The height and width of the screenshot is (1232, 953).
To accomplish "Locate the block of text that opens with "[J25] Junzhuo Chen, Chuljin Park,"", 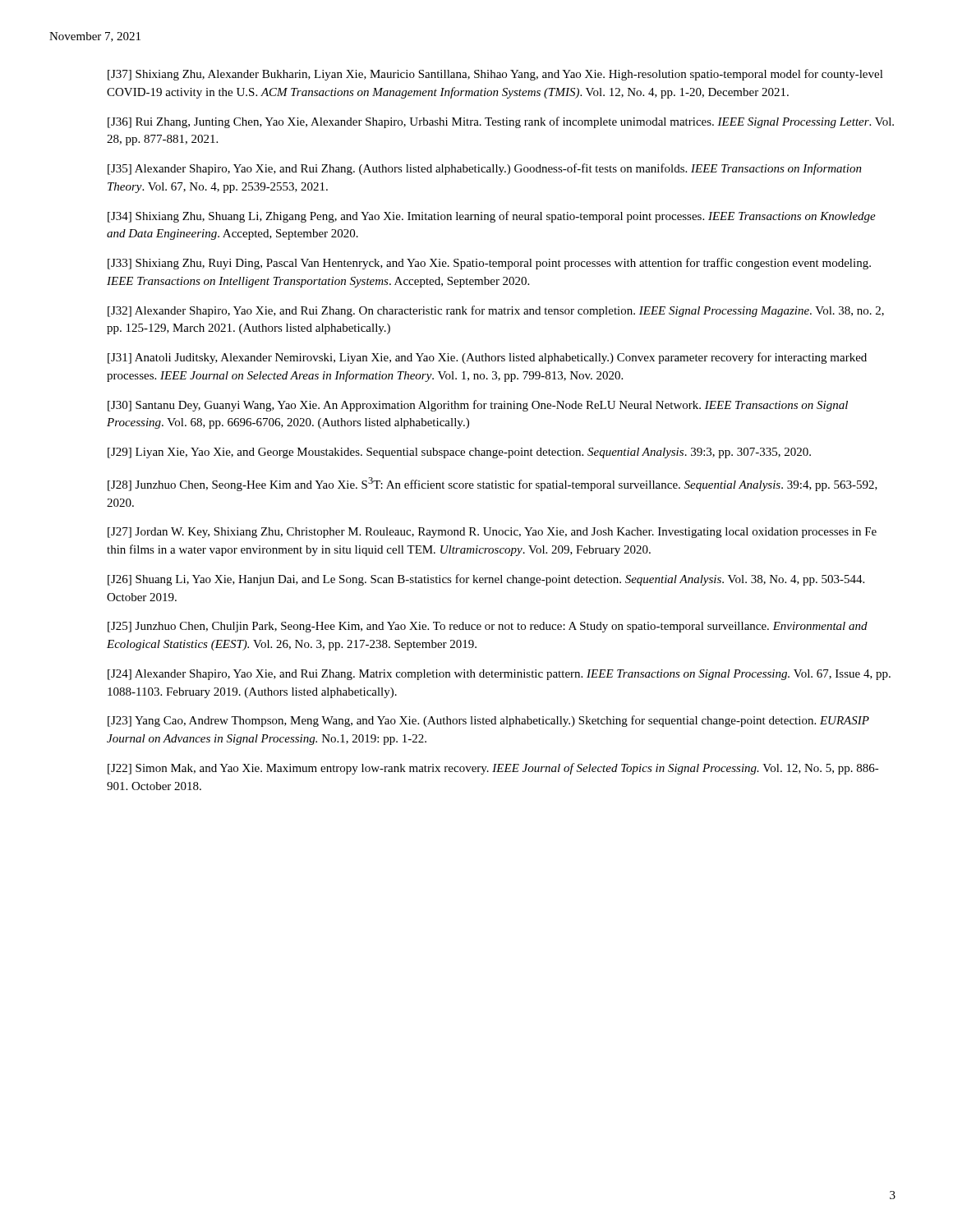I will [487, 635].
